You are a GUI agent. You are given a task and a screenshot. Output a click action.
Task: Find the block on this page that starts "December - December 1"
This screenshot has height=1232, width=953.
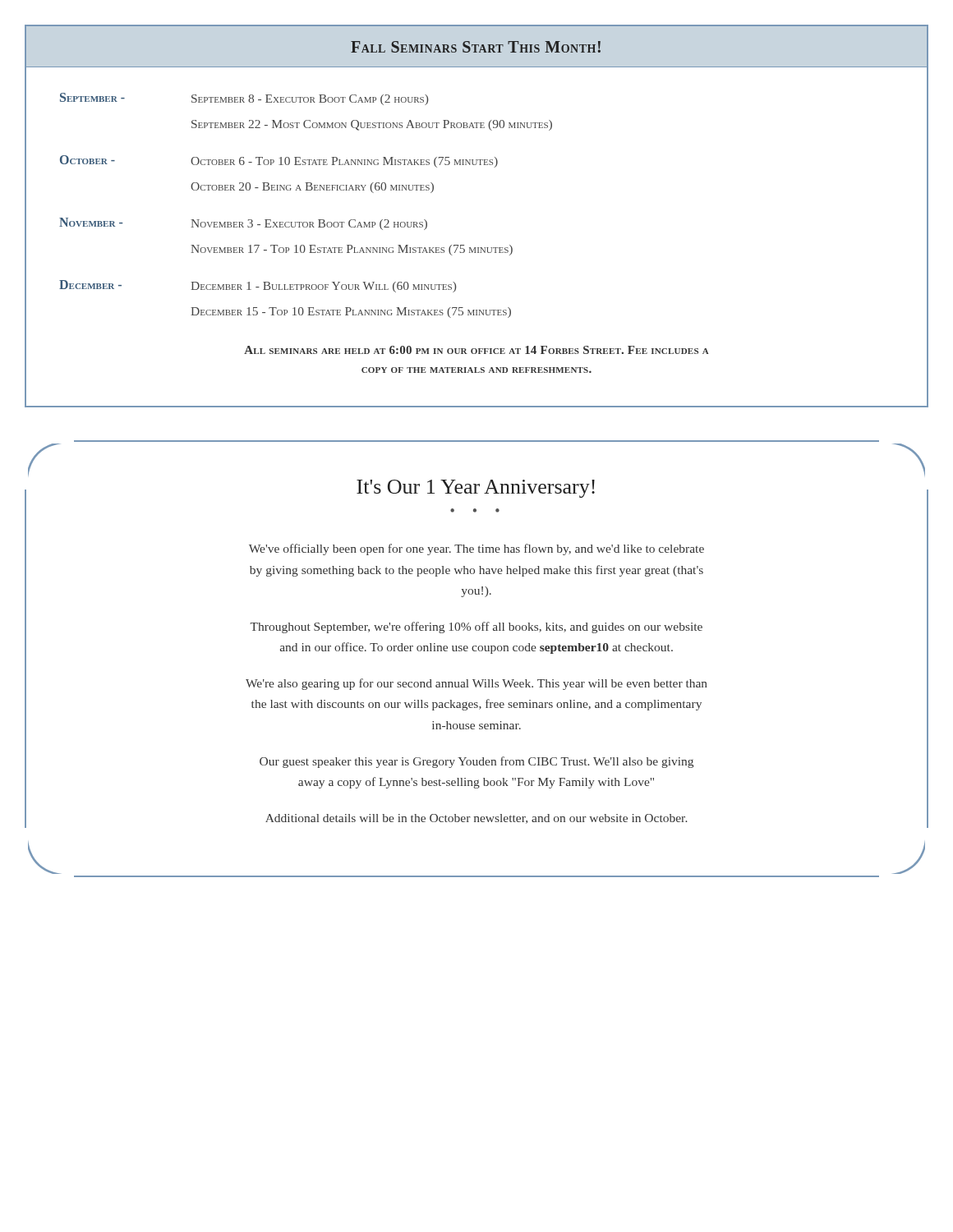[258, 286]
